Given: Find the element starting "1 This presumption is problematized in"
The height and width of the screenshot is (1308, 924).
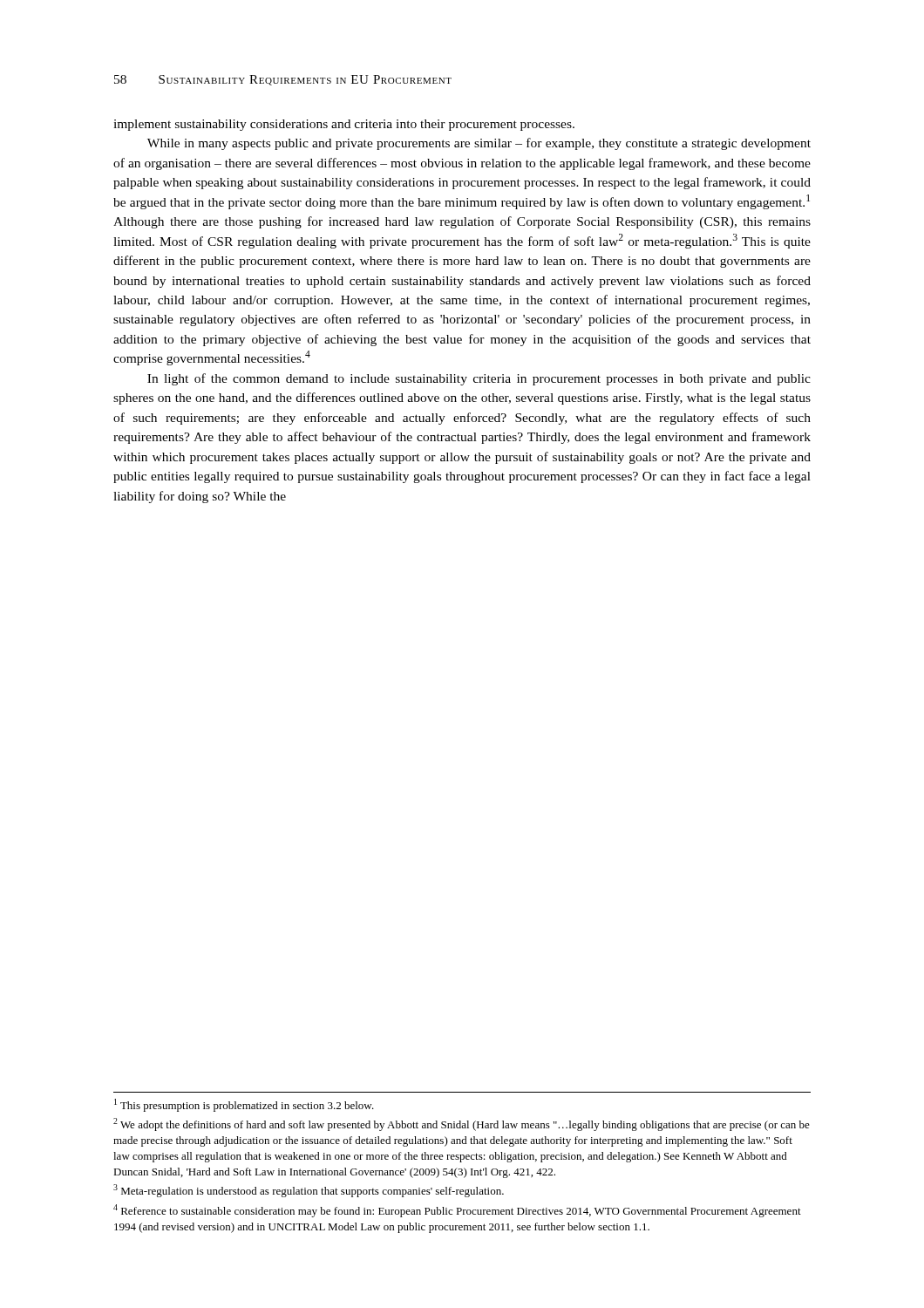Looking at the screenshot, I should coord(244,1105).
